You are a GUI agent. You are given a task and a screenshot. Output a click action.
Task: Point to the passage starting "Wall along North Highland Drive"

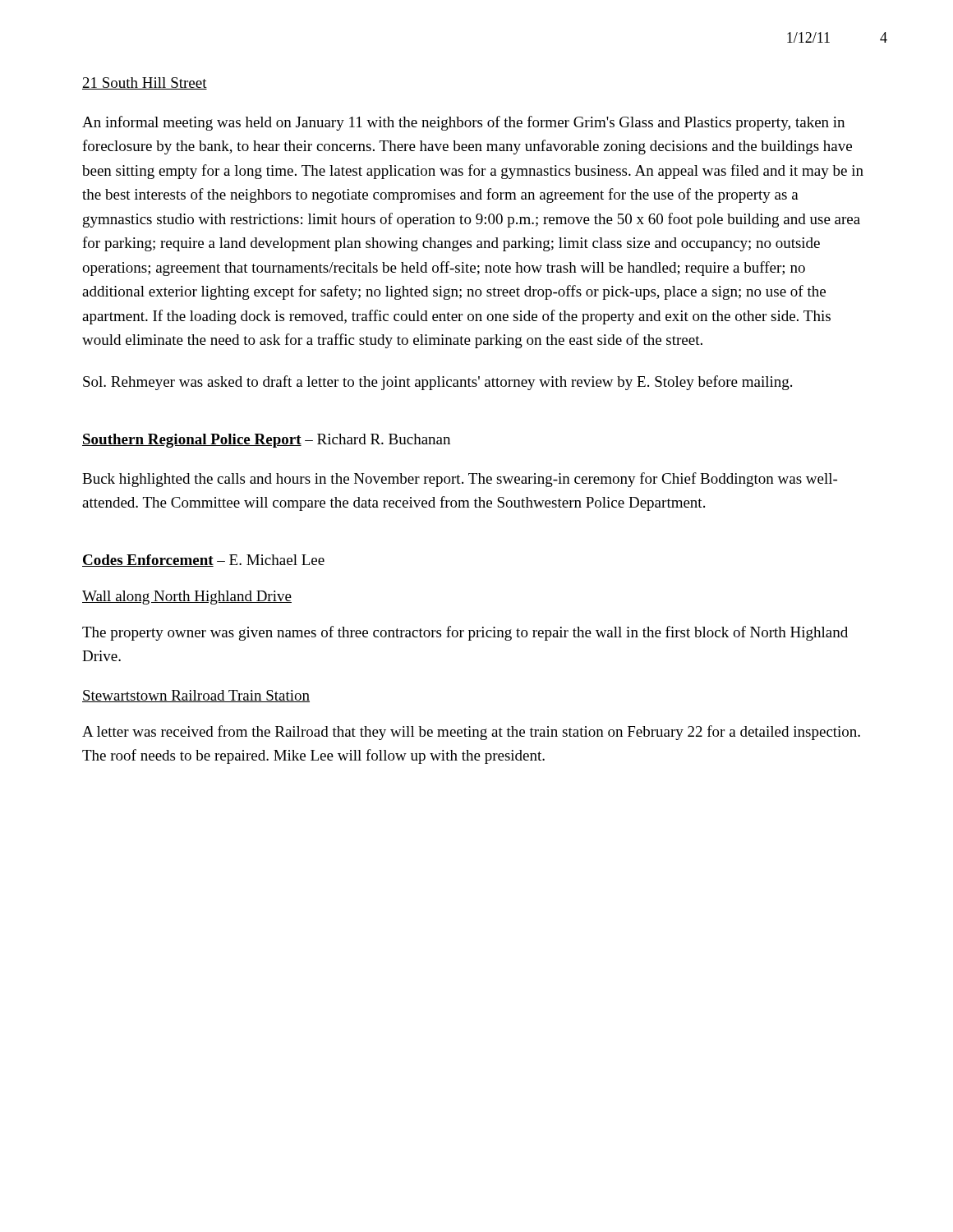187,596
